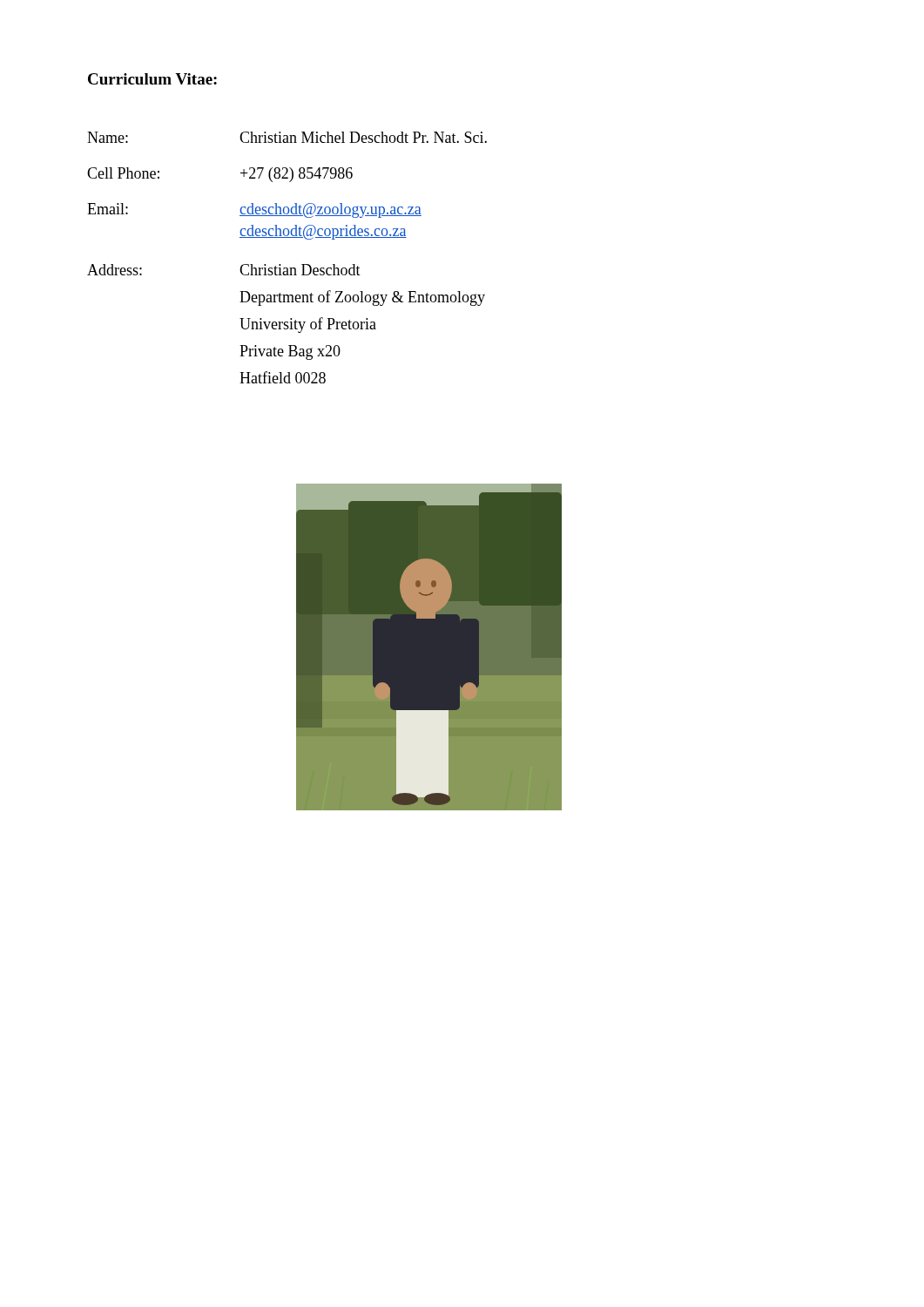Select the photo
Image resolution: width=924 pixels, height=1307 pixels.
pos(429,647)
